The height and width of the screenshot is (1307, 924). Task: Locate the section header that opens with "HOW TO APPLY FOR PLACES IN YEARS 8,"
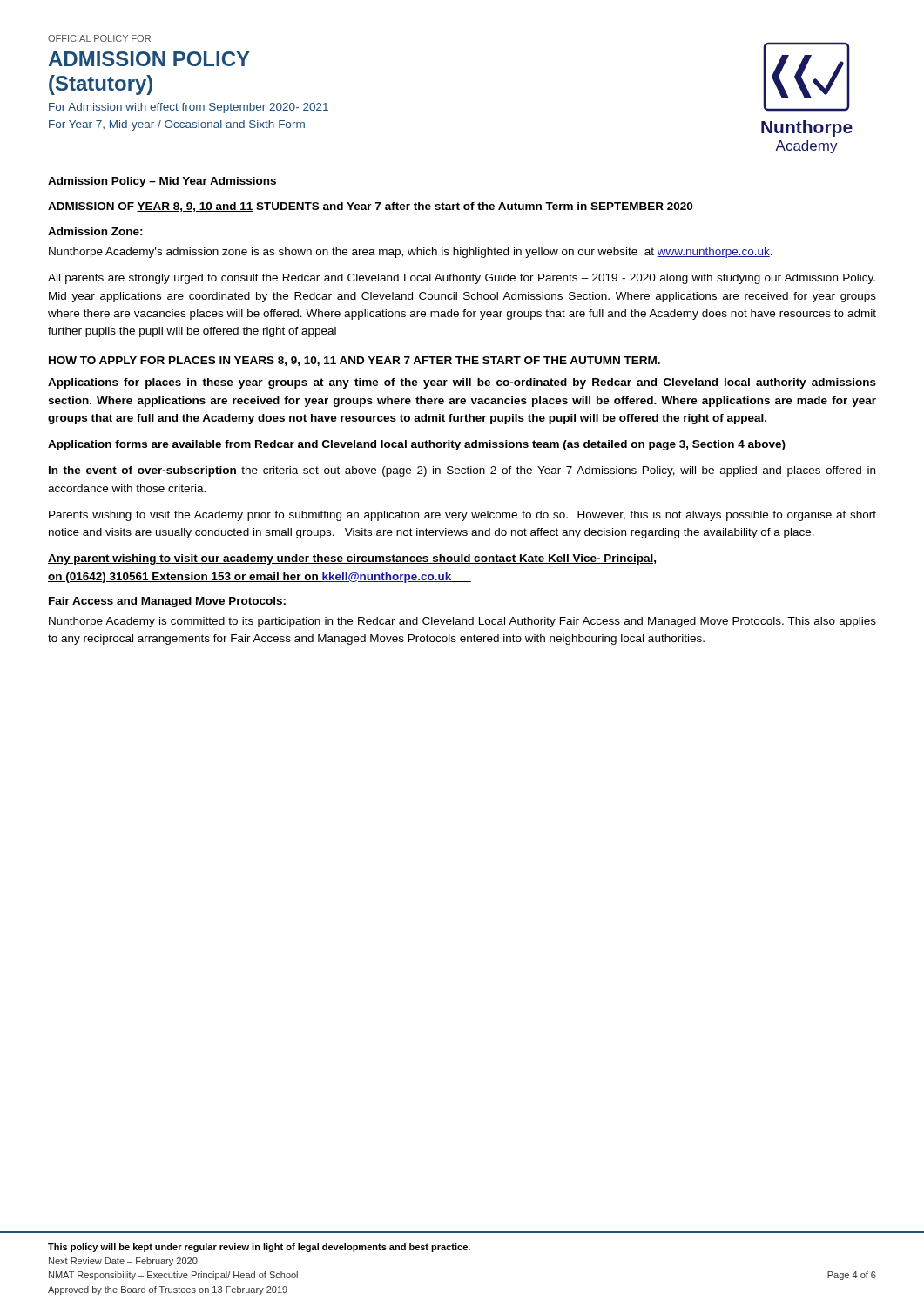click(x=354, y=360)
